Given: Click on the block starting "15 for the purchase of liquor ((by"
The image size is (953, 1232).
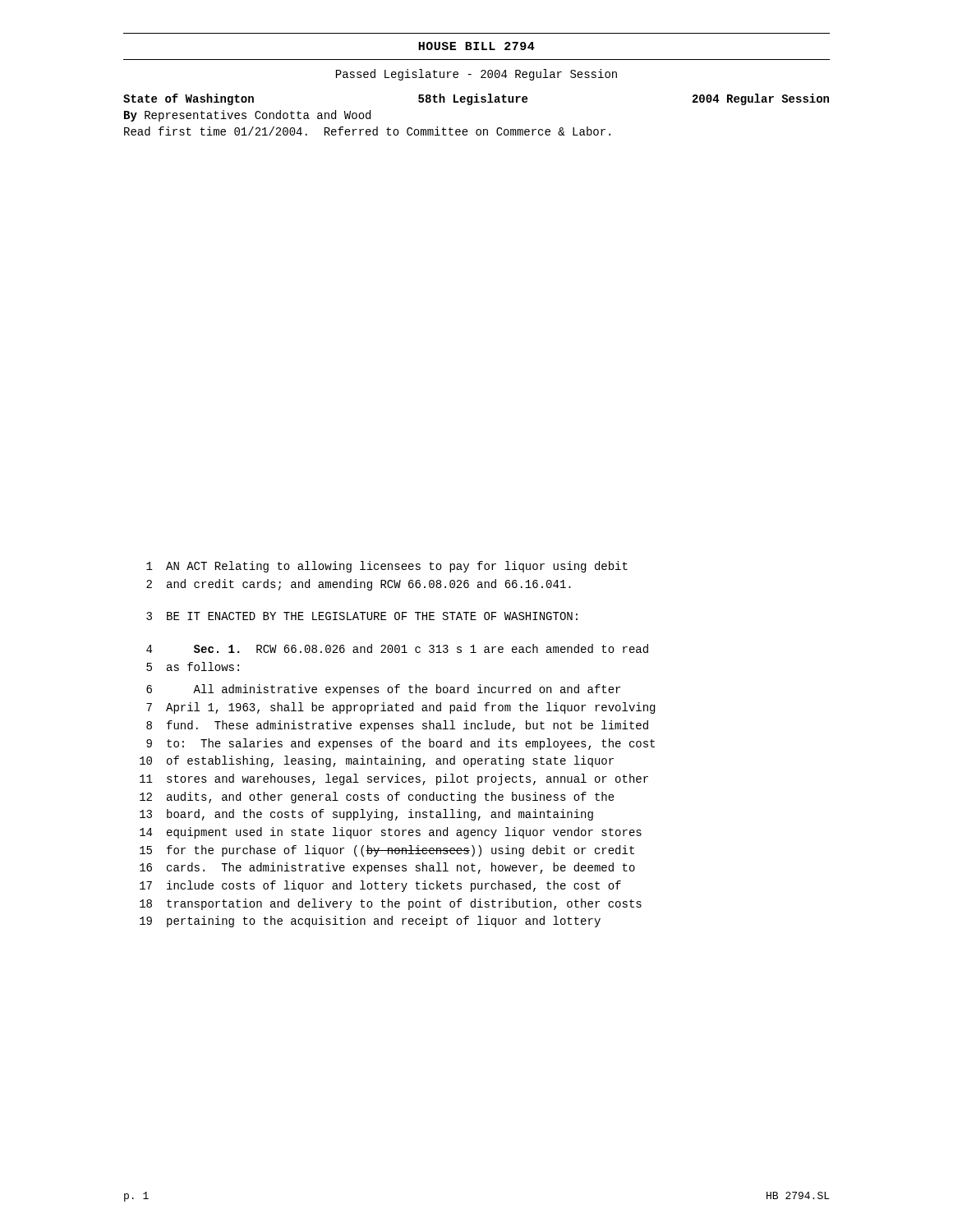Looking at the screenshot, I should click(476, 851).
